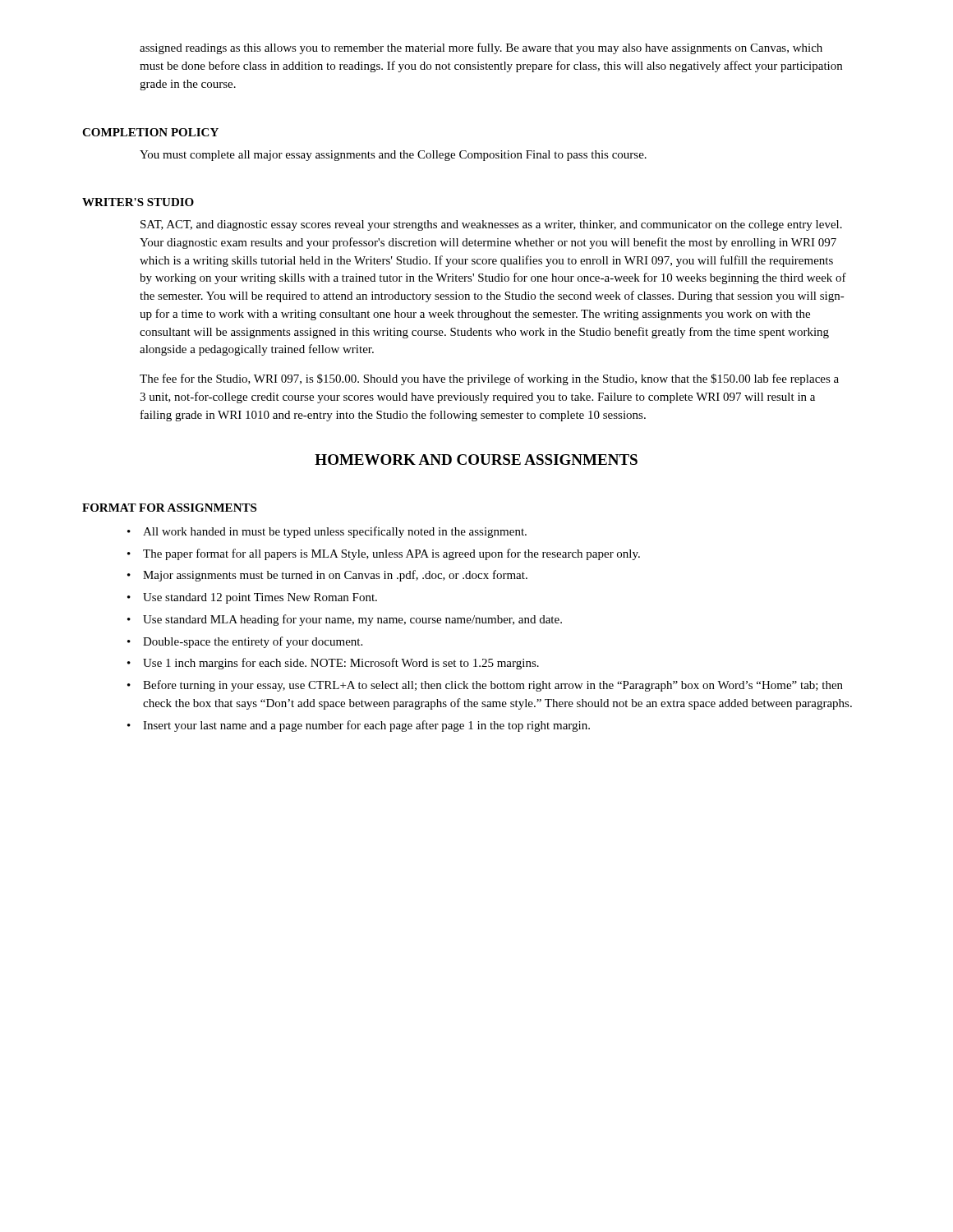Locate the text starting "All work handed in must be typed unless"
Screen dimensions: 1232x953
(x=489, y=532)
